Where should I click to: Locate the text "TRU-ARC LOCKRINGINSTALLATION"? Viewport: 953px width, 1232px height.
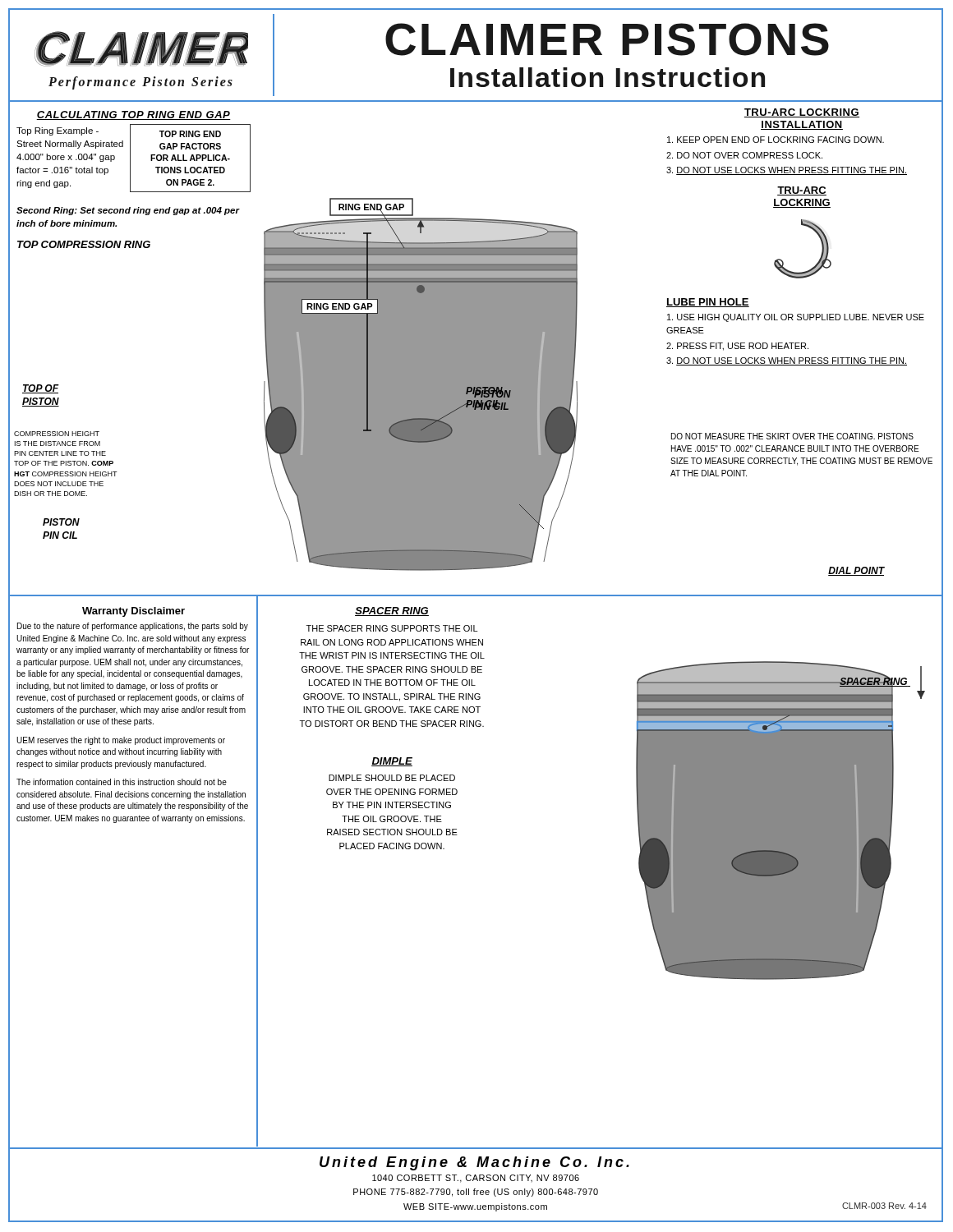tap(802, 118)
